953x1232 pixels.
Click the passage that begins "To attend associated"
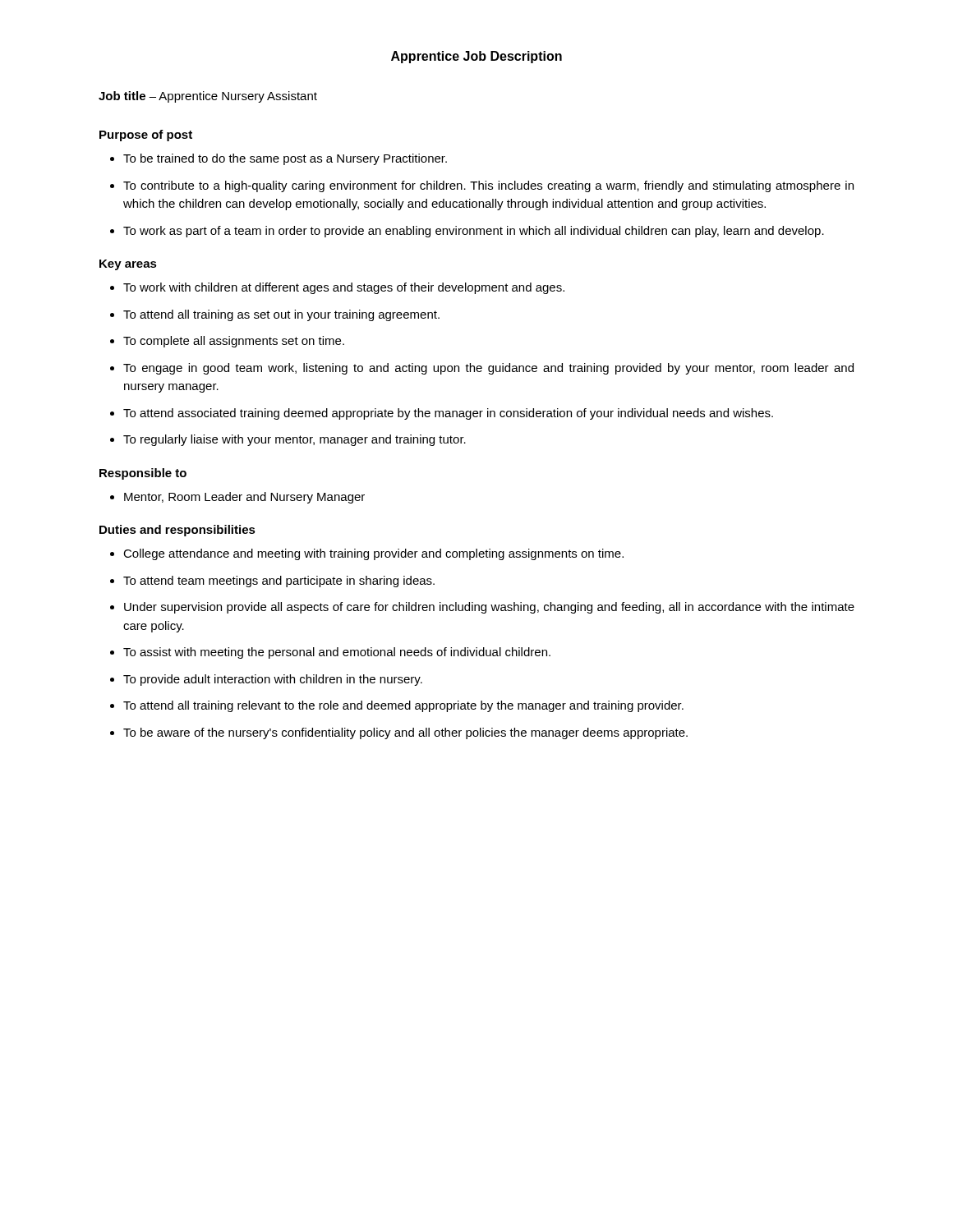point(449,412)
